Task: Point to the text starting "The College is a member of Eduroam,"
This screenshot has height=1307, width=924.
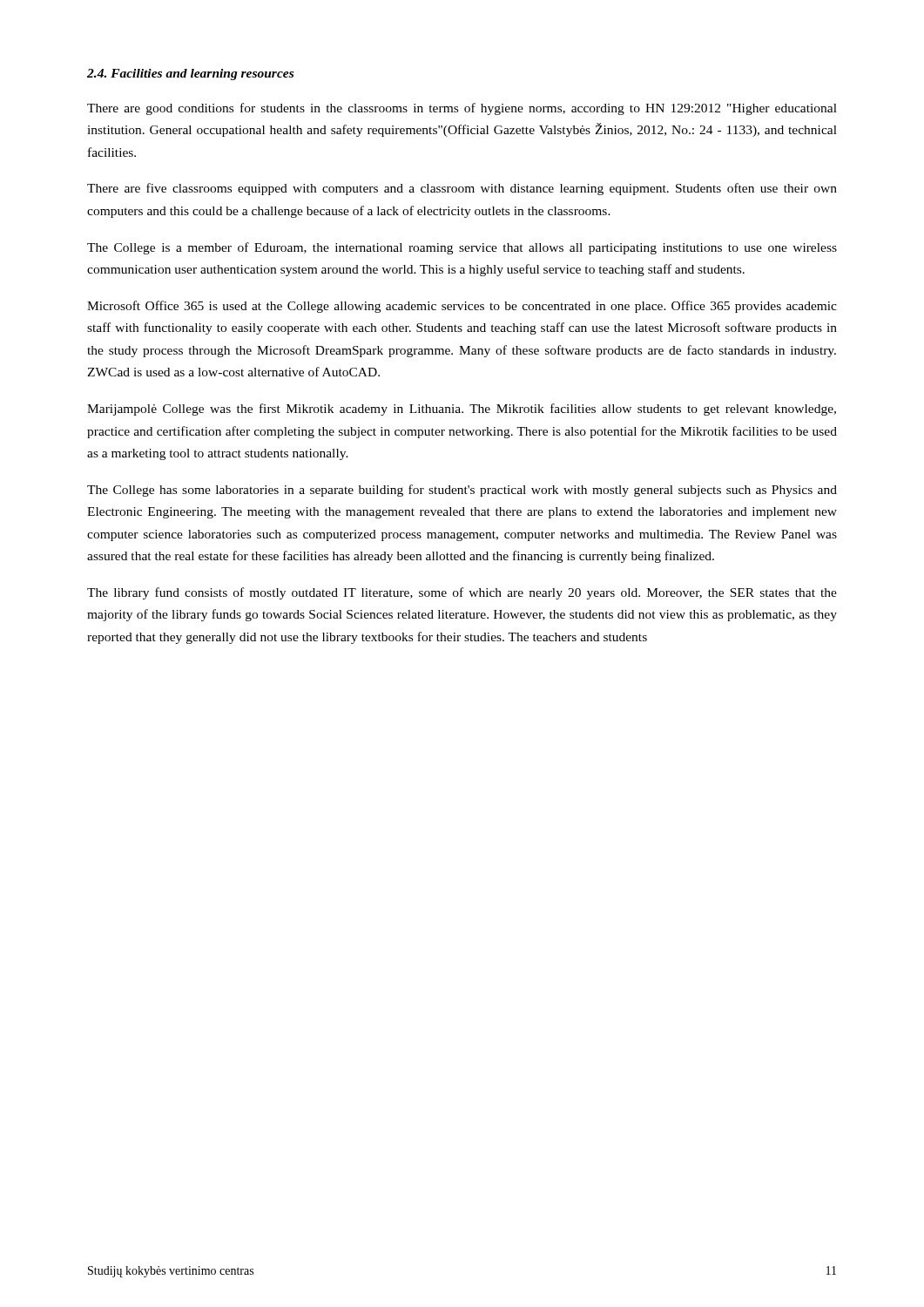Action: tap(462, 258)
